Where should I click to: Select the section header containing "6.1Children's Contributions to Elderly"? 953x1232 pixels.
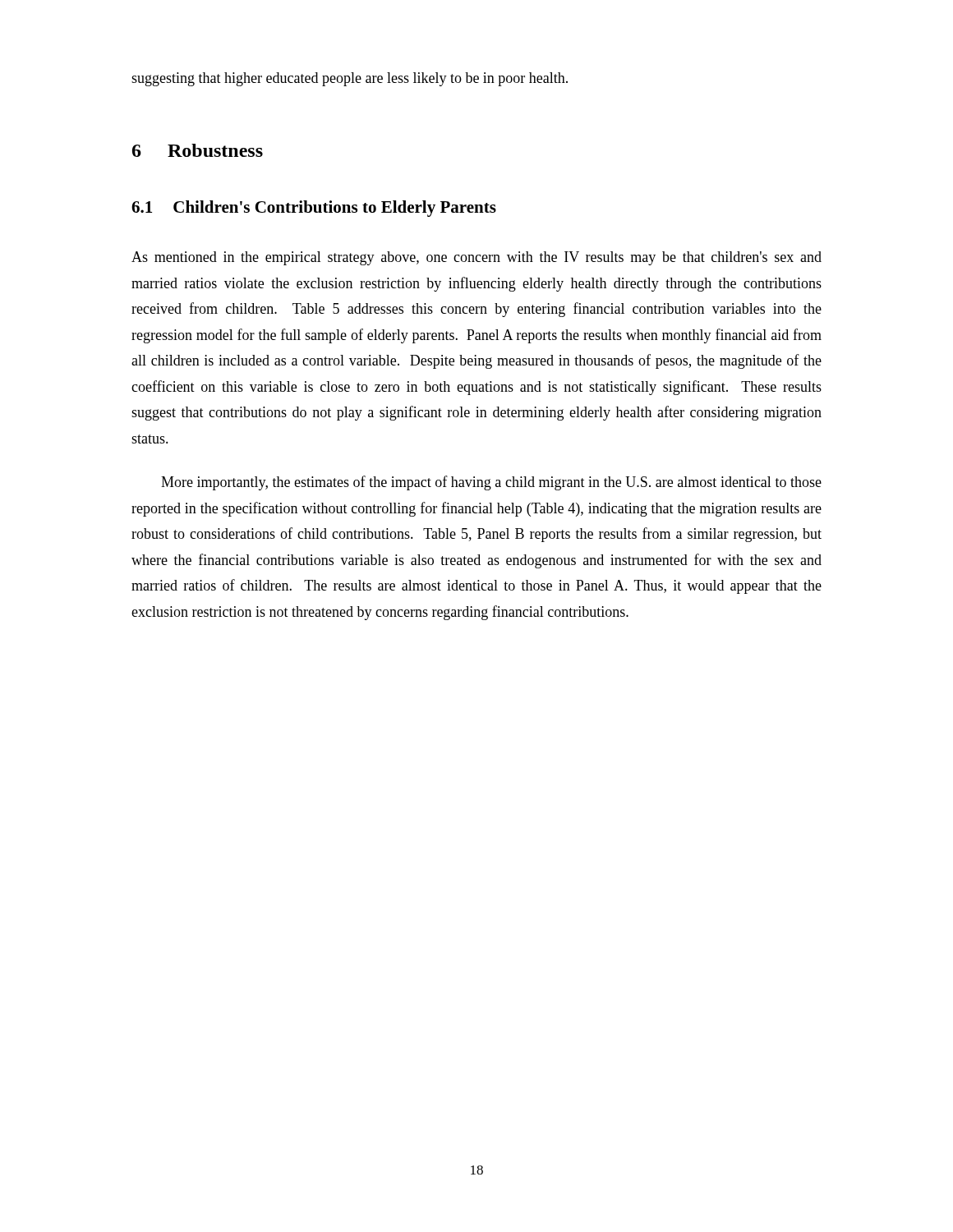click(314, 207)
